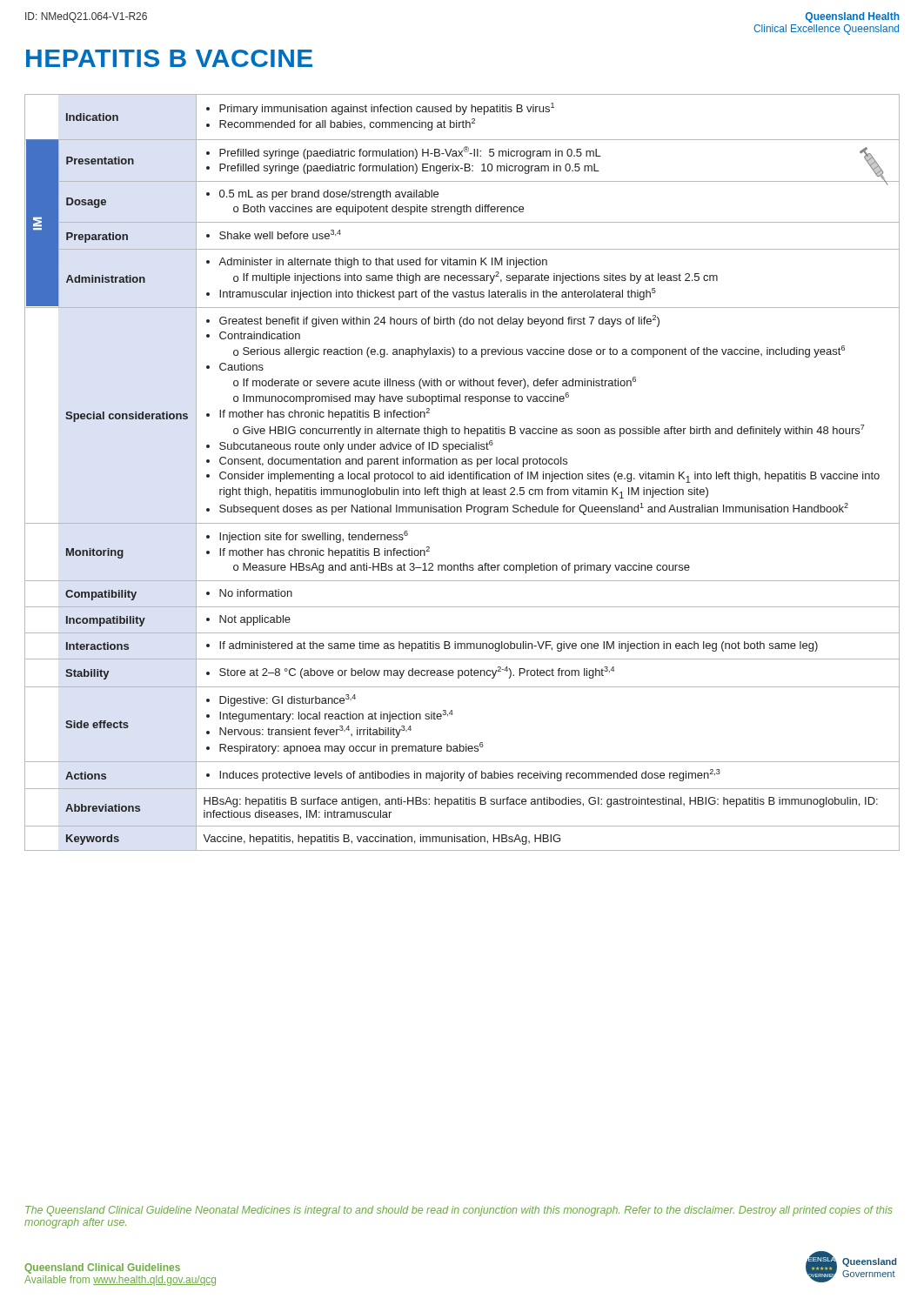The height and width of the screenshot is (1305, 924).
Task: Locate the block of text that opens with "The Queensland Clinical Guideline Neonatal Medicines"
Action: click(459, 1216)
